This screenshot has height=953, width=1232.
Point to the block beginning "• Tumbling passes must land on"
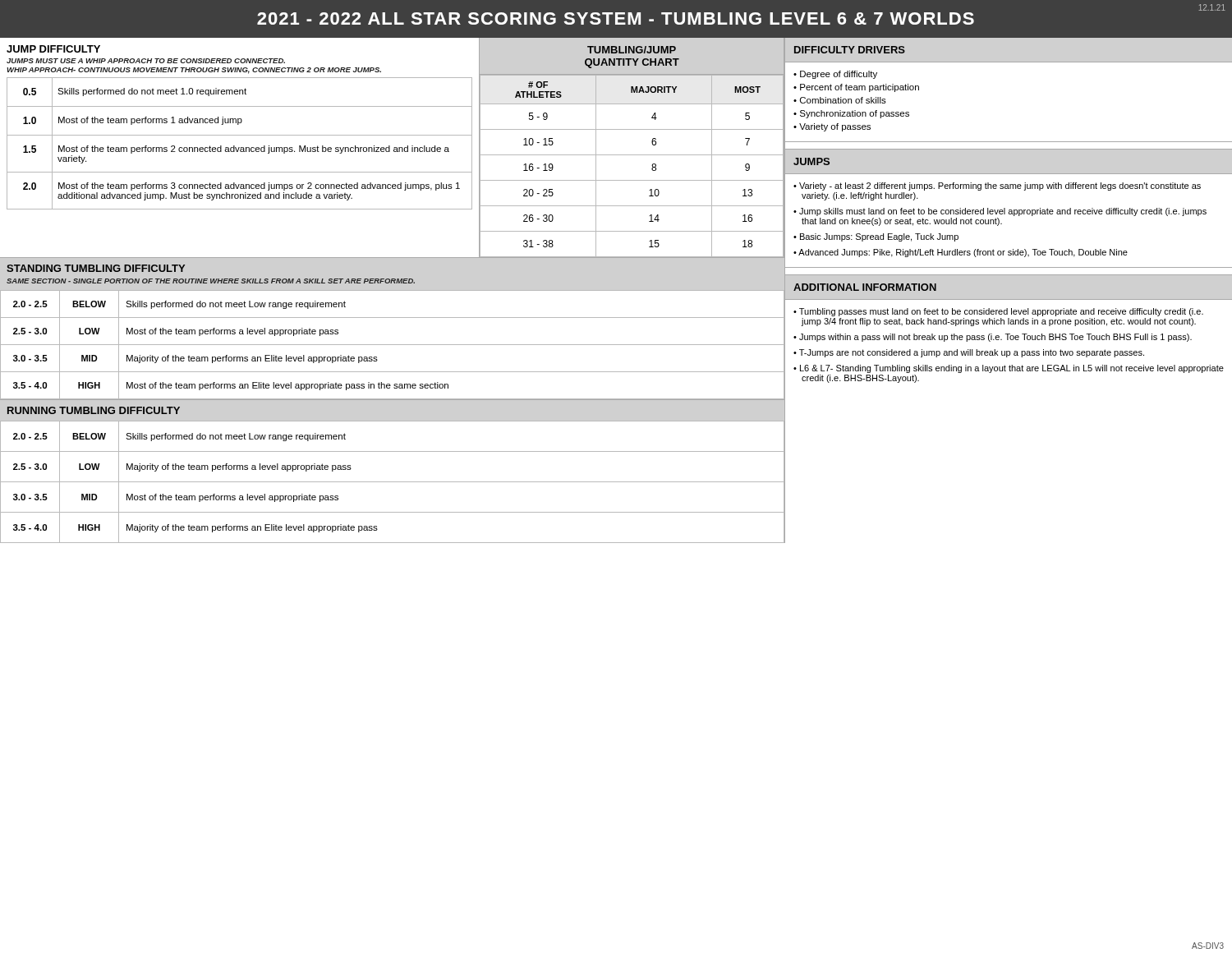point(999,316)
